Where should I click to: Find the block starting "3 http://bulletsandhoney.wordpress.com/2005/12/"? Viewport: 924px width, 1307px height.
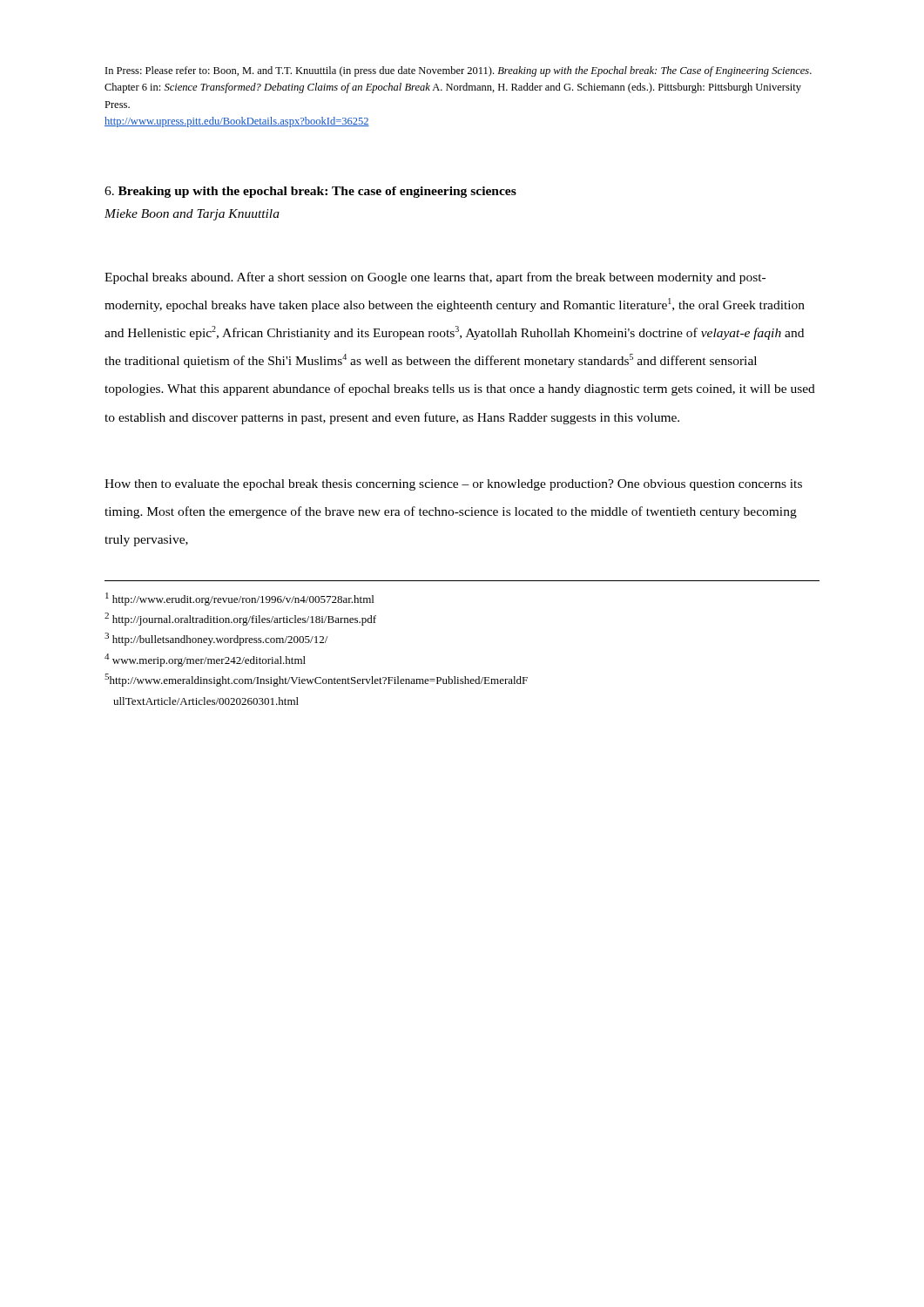tap(216, 638)
